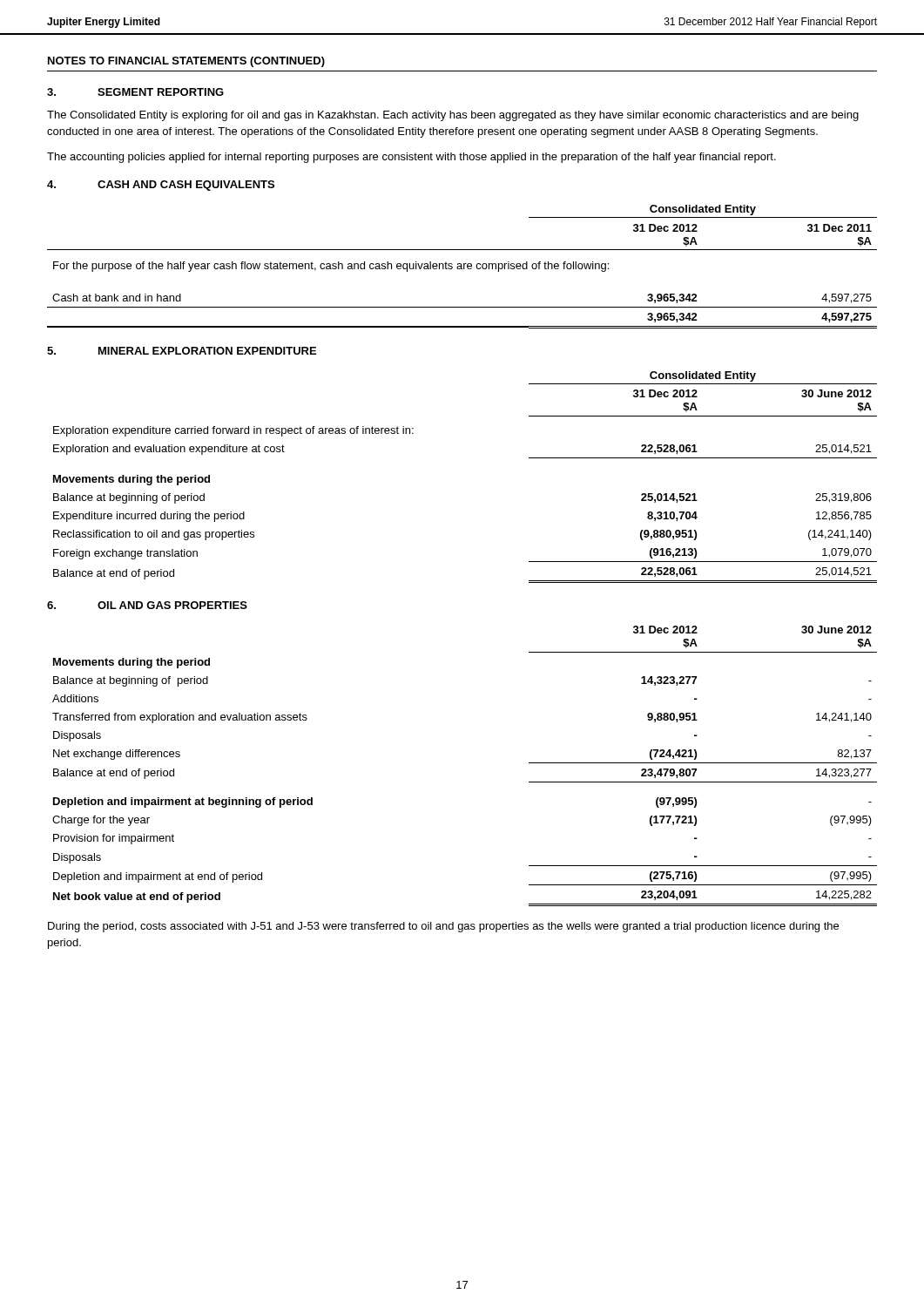This screenshot has height=1307, width=924.
Task: Locate the section header that says "6. OIL AND GAS PROPERTIES"
Action: tap(147, 605)
